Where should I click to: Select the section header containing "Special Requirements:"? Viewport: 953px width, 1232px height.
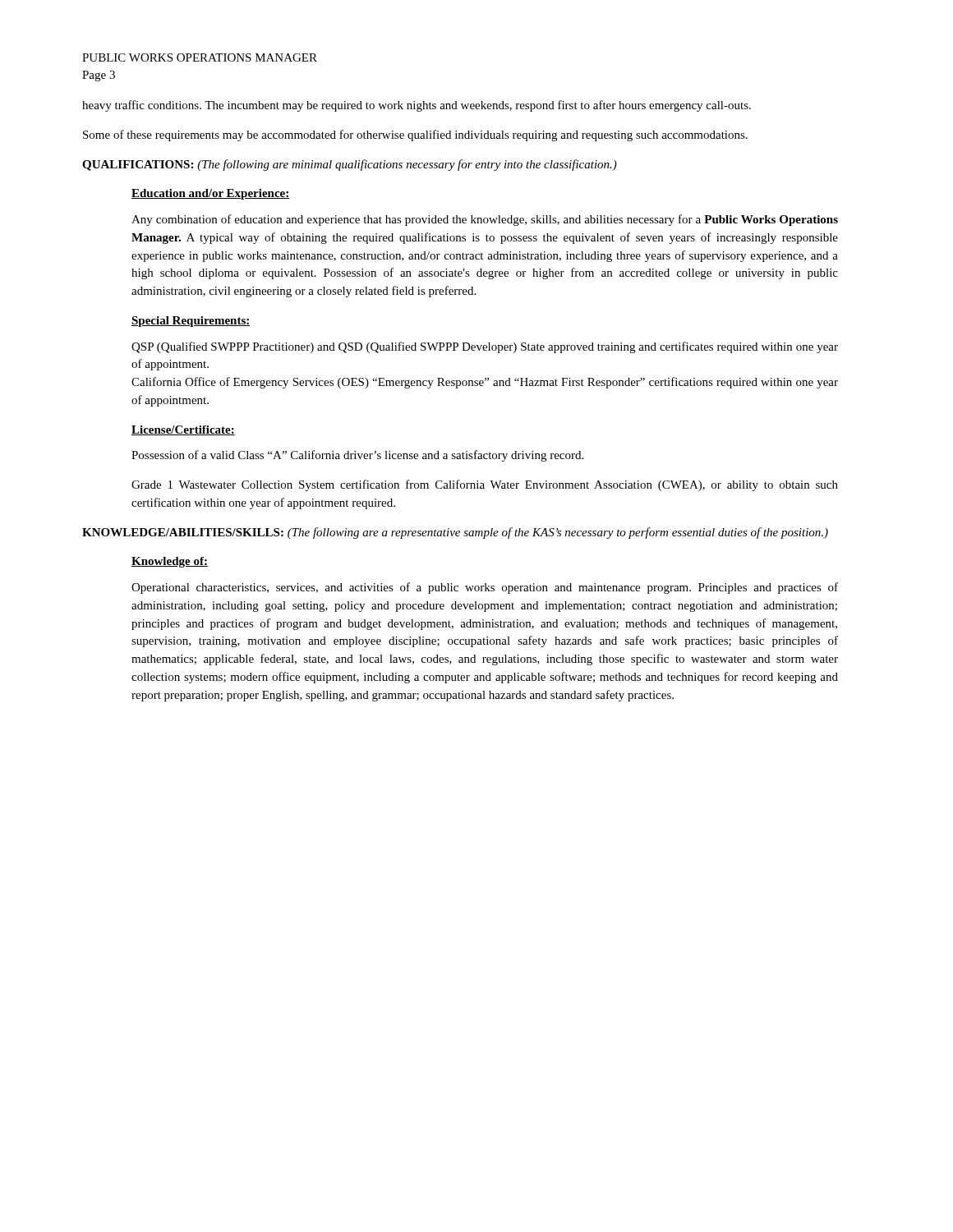click(191, 322)
